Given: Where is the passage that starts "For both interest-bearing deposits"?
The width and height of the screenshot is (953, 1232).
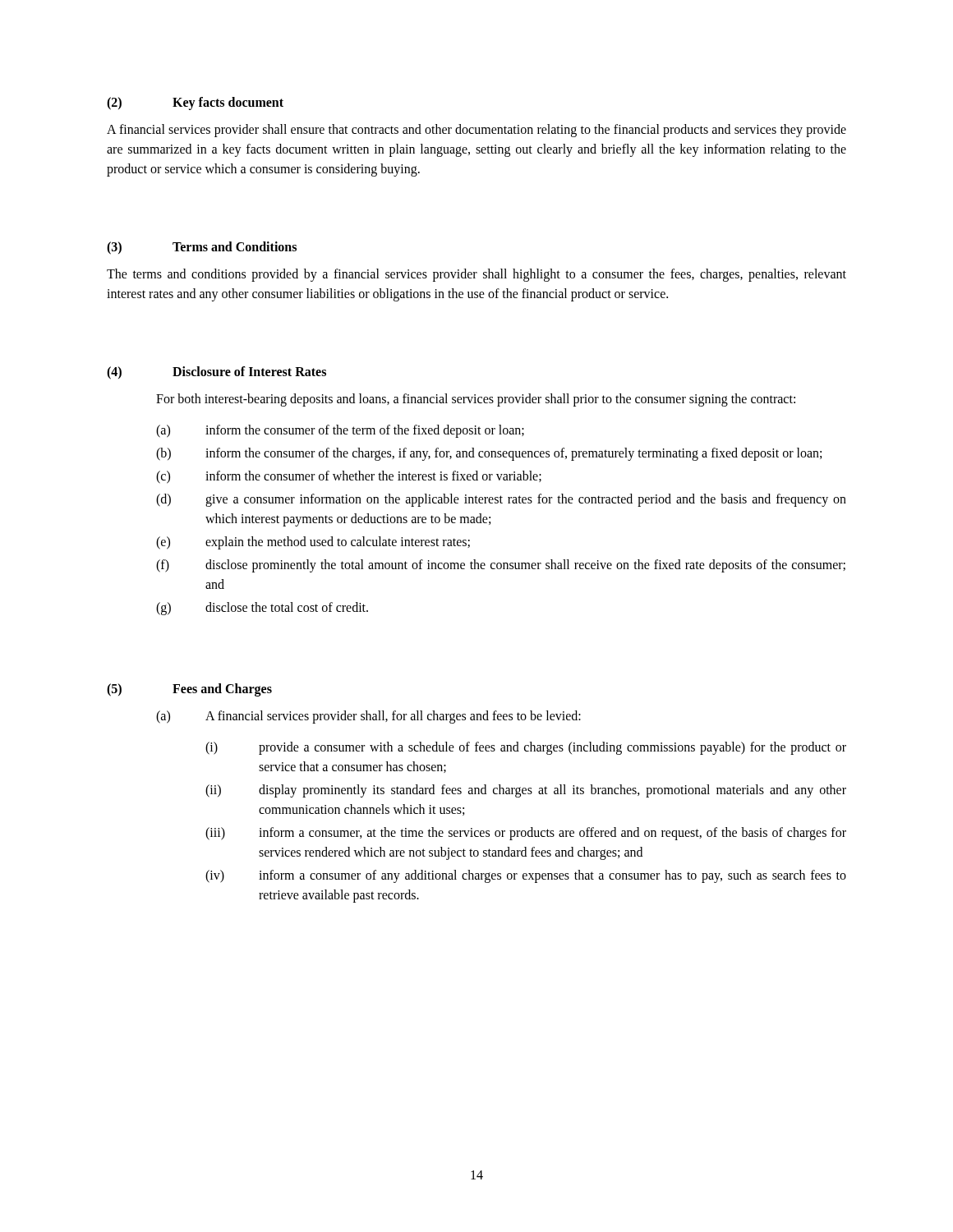Looking at the screenshot, I should 501,399.
